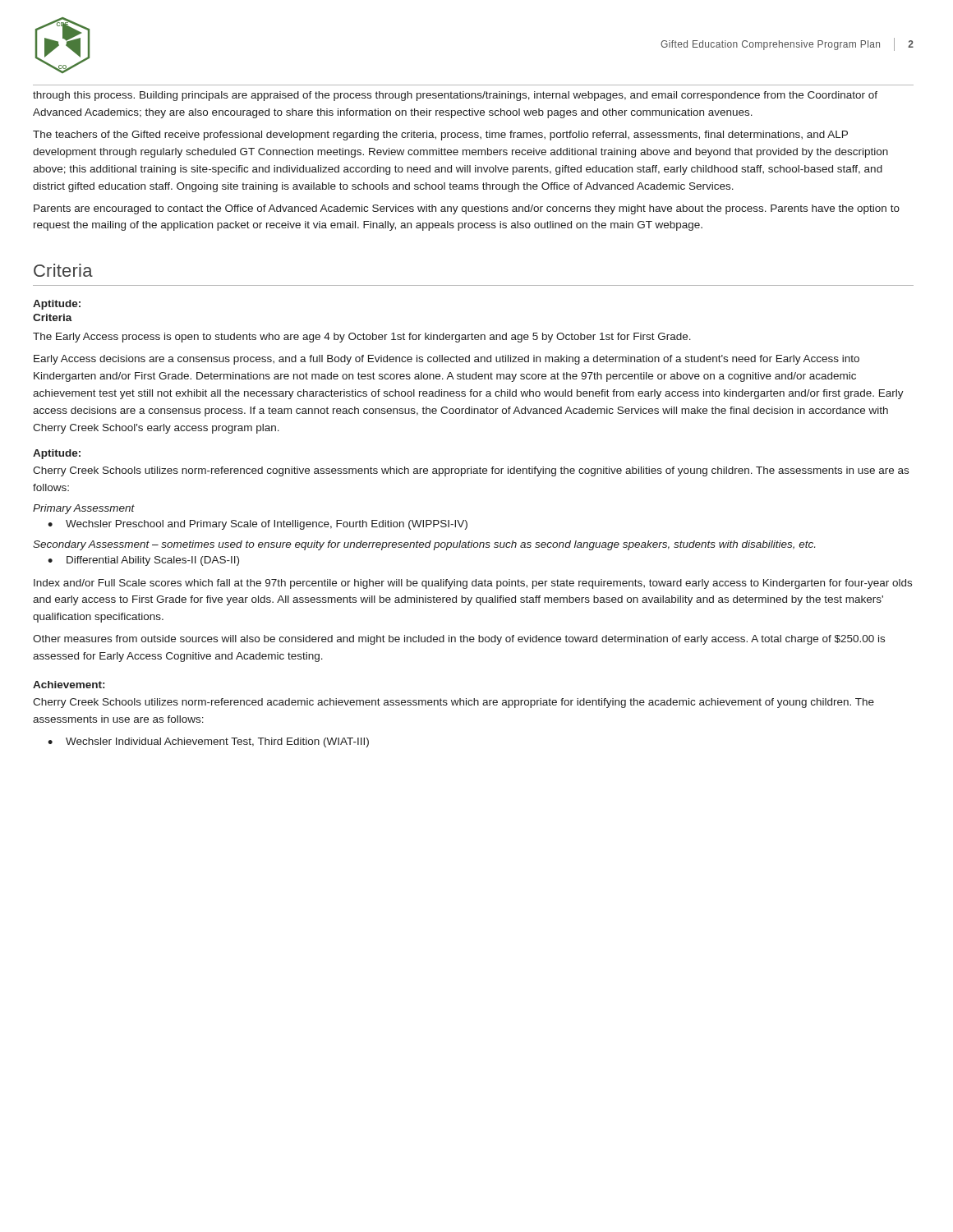
Task: Find the text starting "The Early Access"
Action: [x=473, y=337]
